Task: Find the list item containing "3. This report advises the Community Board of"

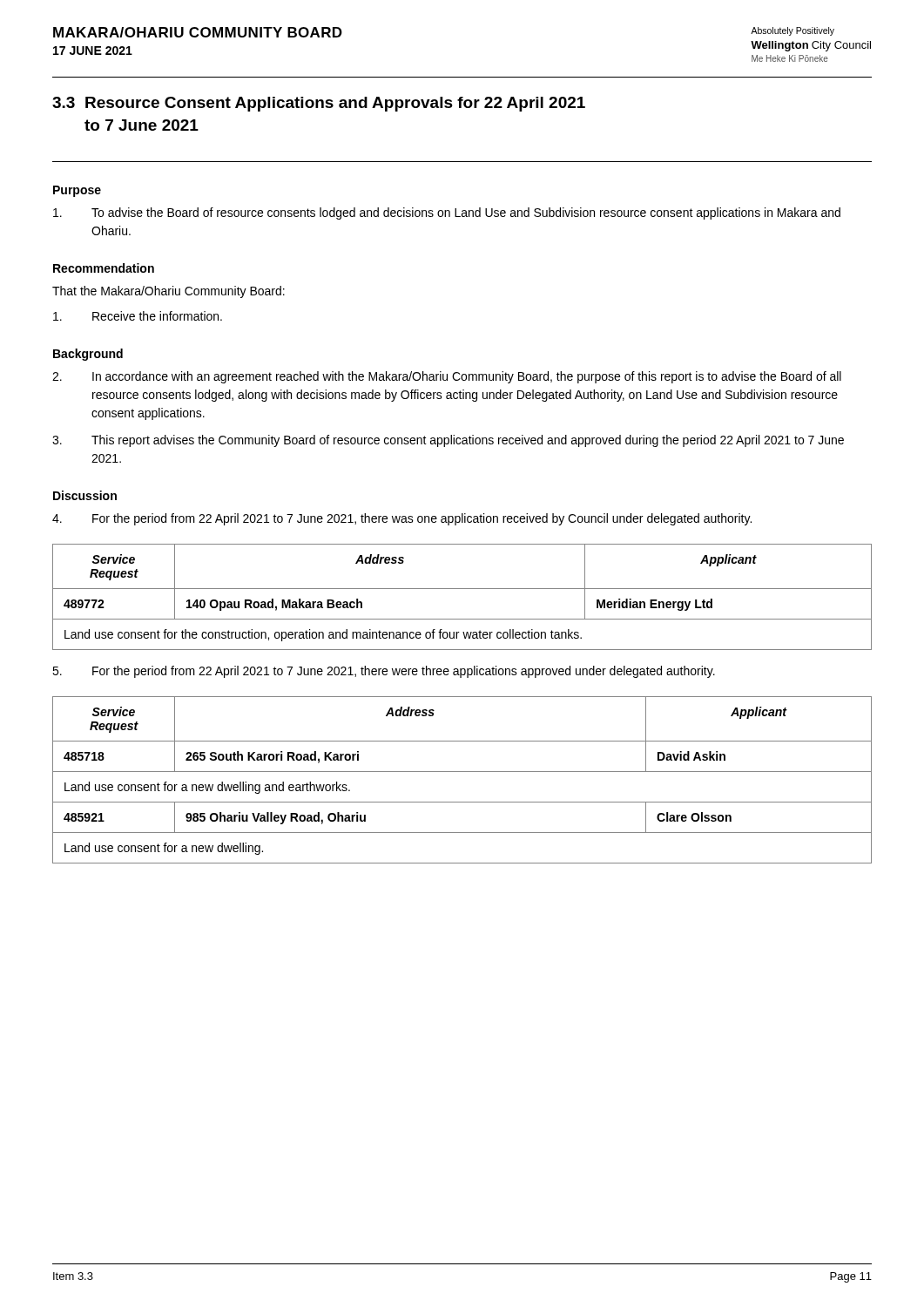Action: tap(462, 450)
